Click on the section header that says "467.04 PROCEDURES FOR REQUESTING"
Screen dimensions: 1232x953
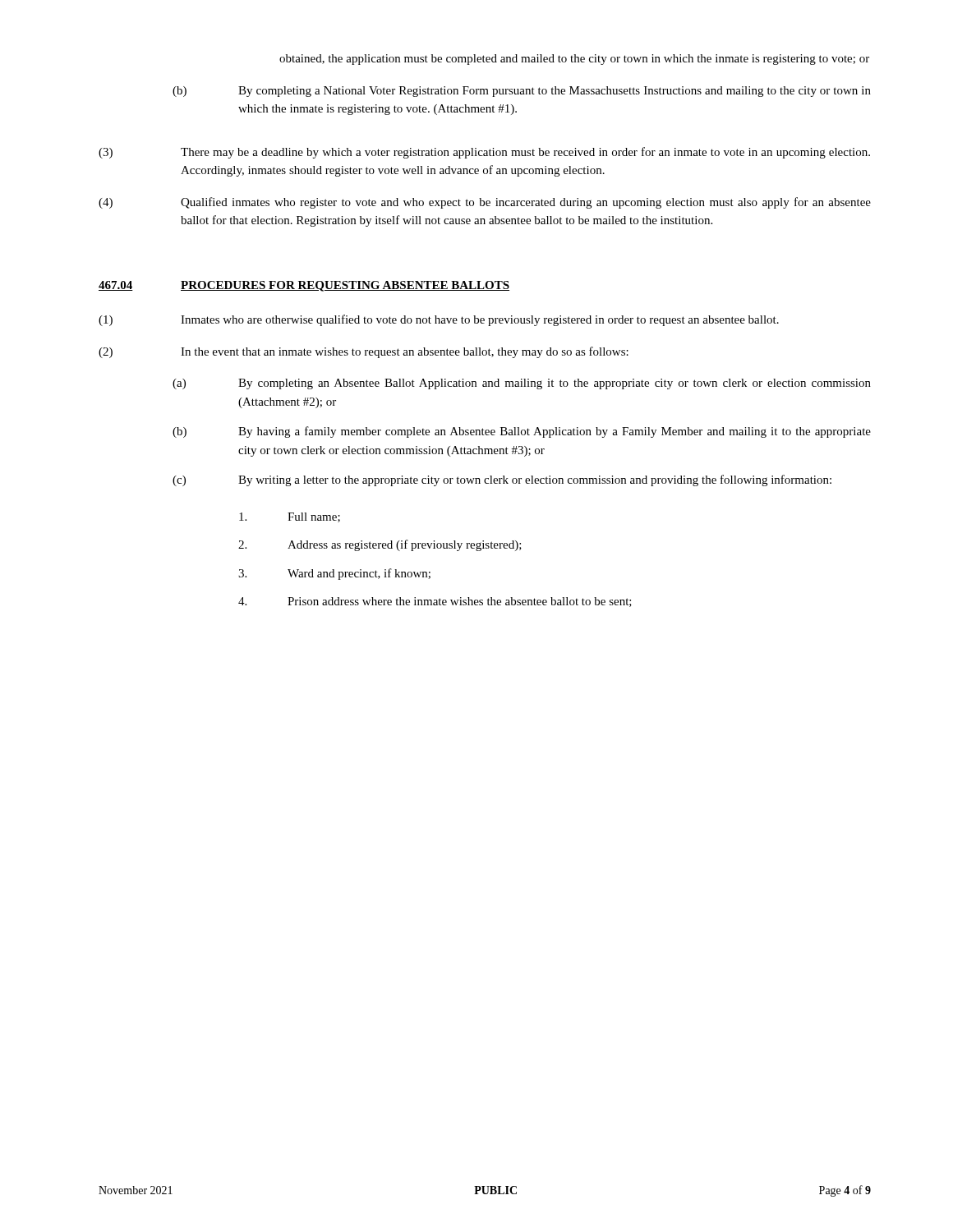[x=304, y=285]
